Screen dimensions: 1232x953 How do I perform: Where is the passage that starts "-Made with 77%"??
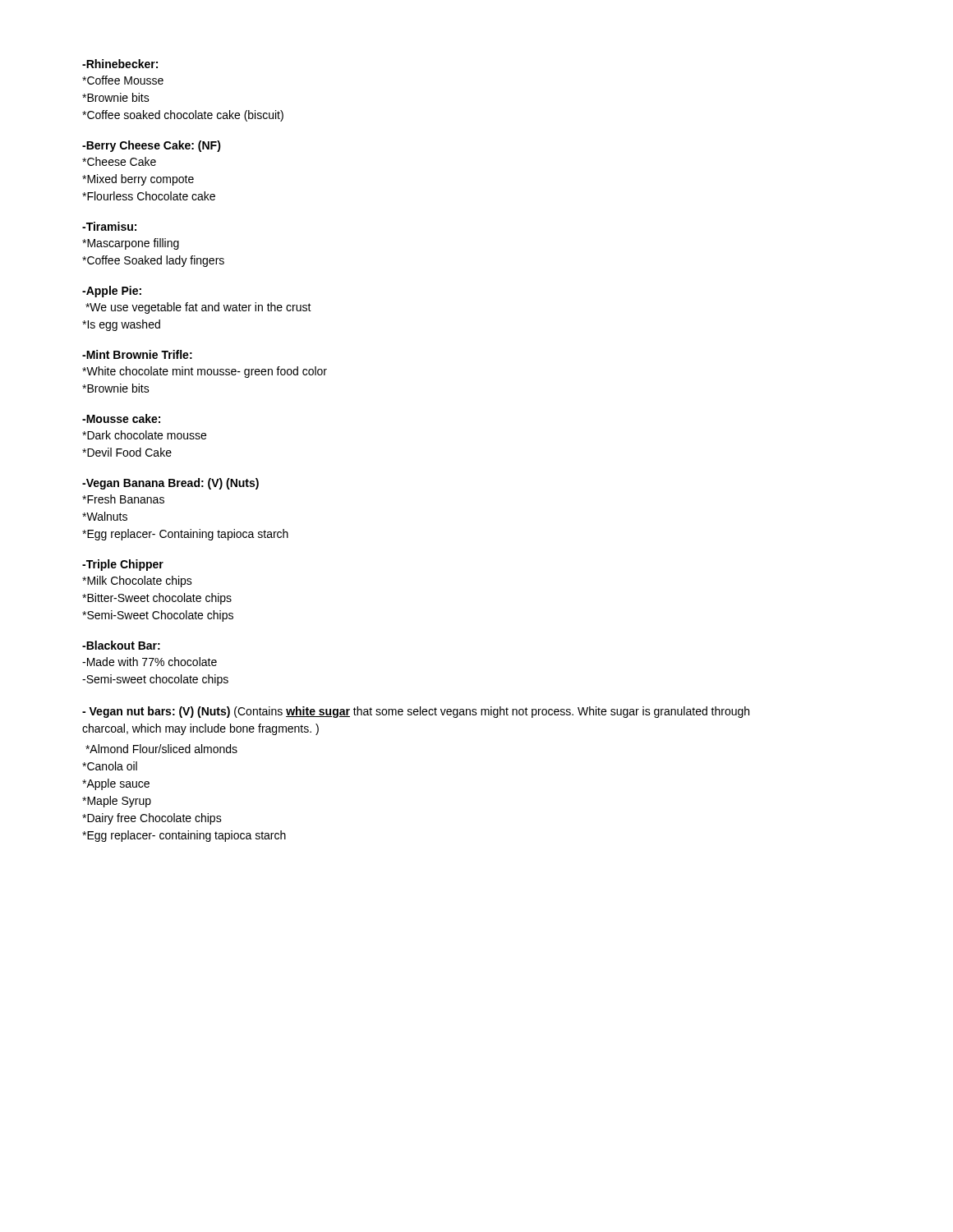coord(150,662)
